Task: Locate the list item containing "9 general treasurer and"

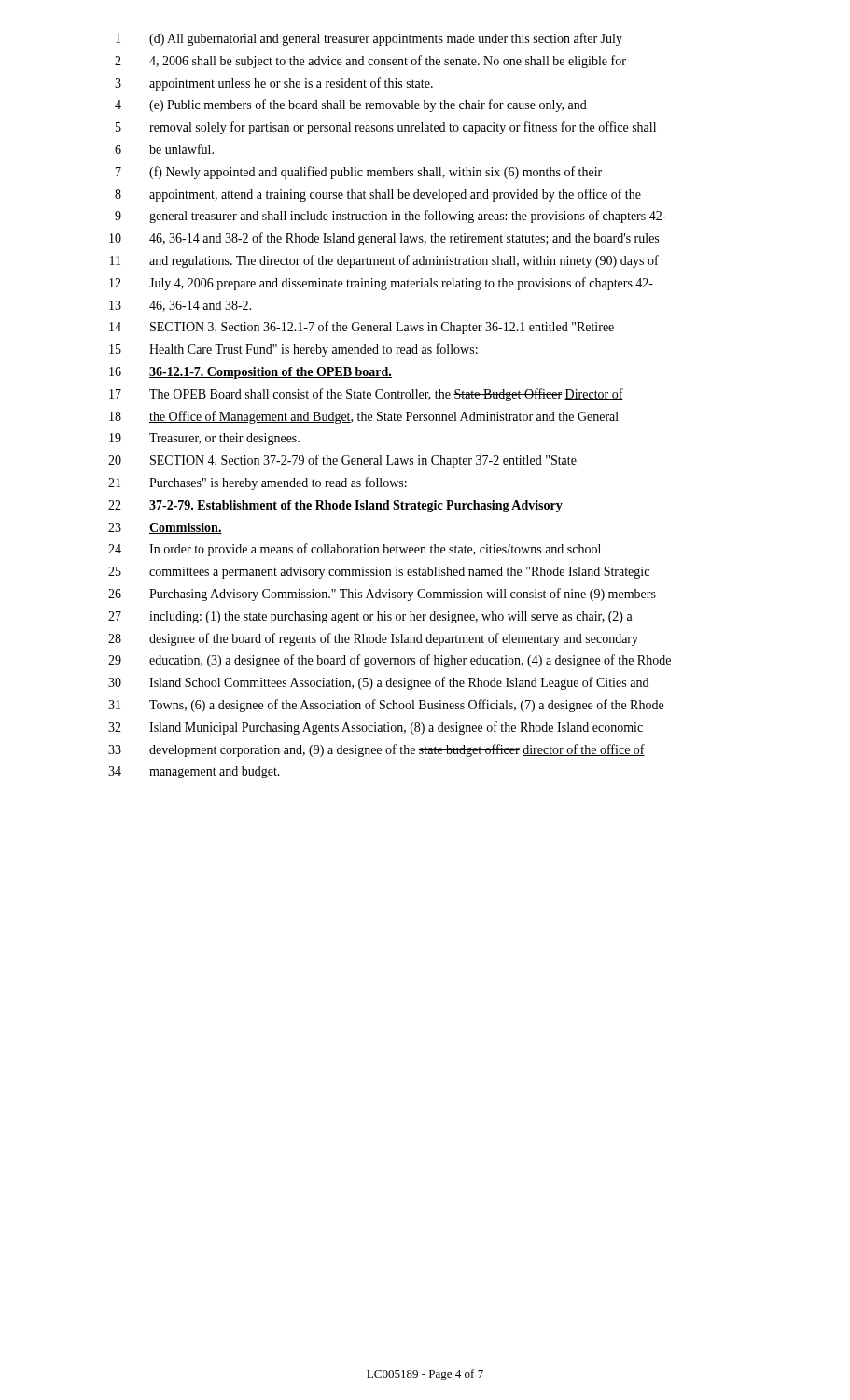Action: (434, 217)
